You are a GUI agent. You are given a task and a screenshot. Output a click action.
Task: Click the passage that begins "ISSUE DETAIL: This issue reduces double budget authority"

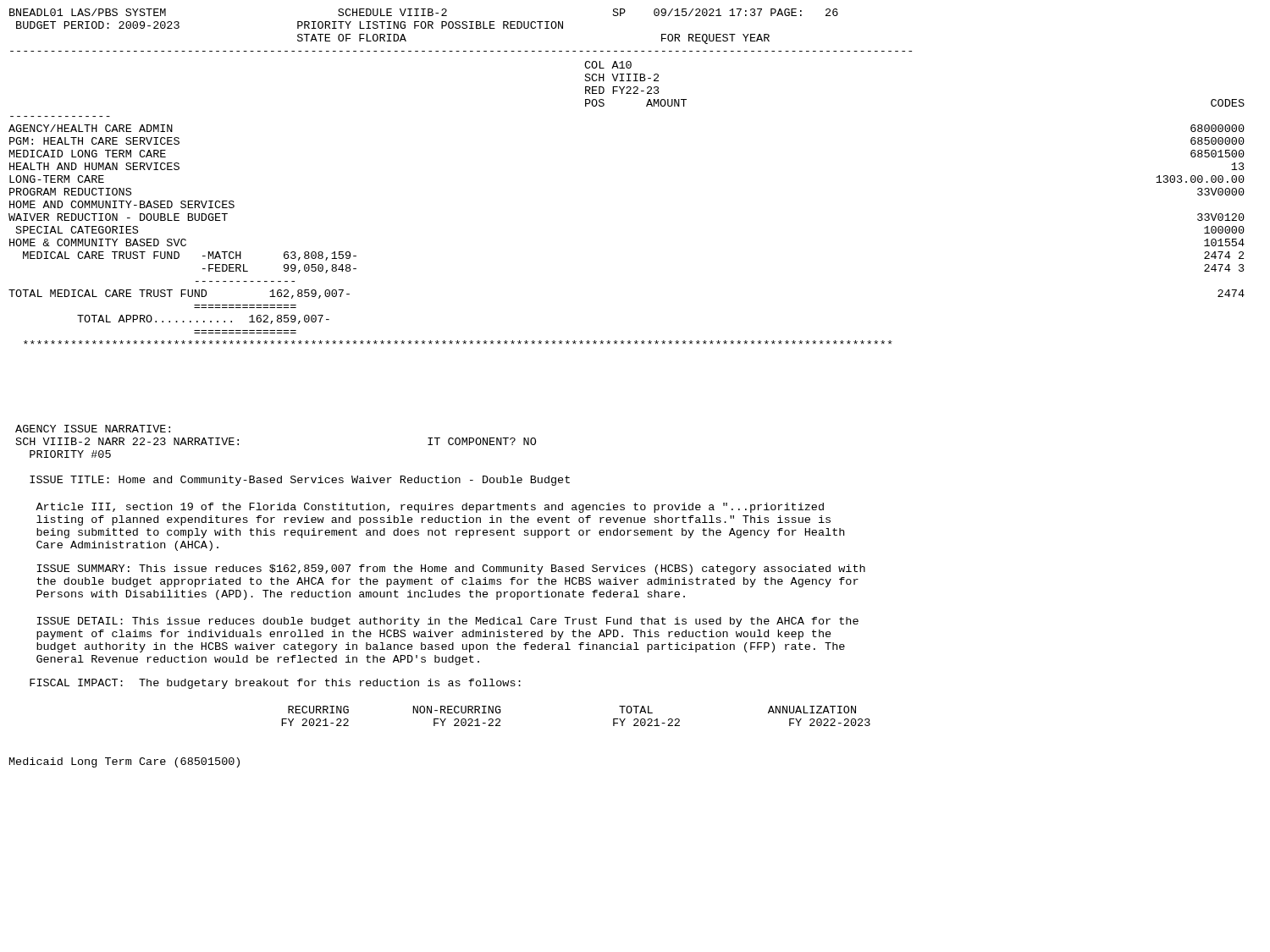tap(635, 641)
